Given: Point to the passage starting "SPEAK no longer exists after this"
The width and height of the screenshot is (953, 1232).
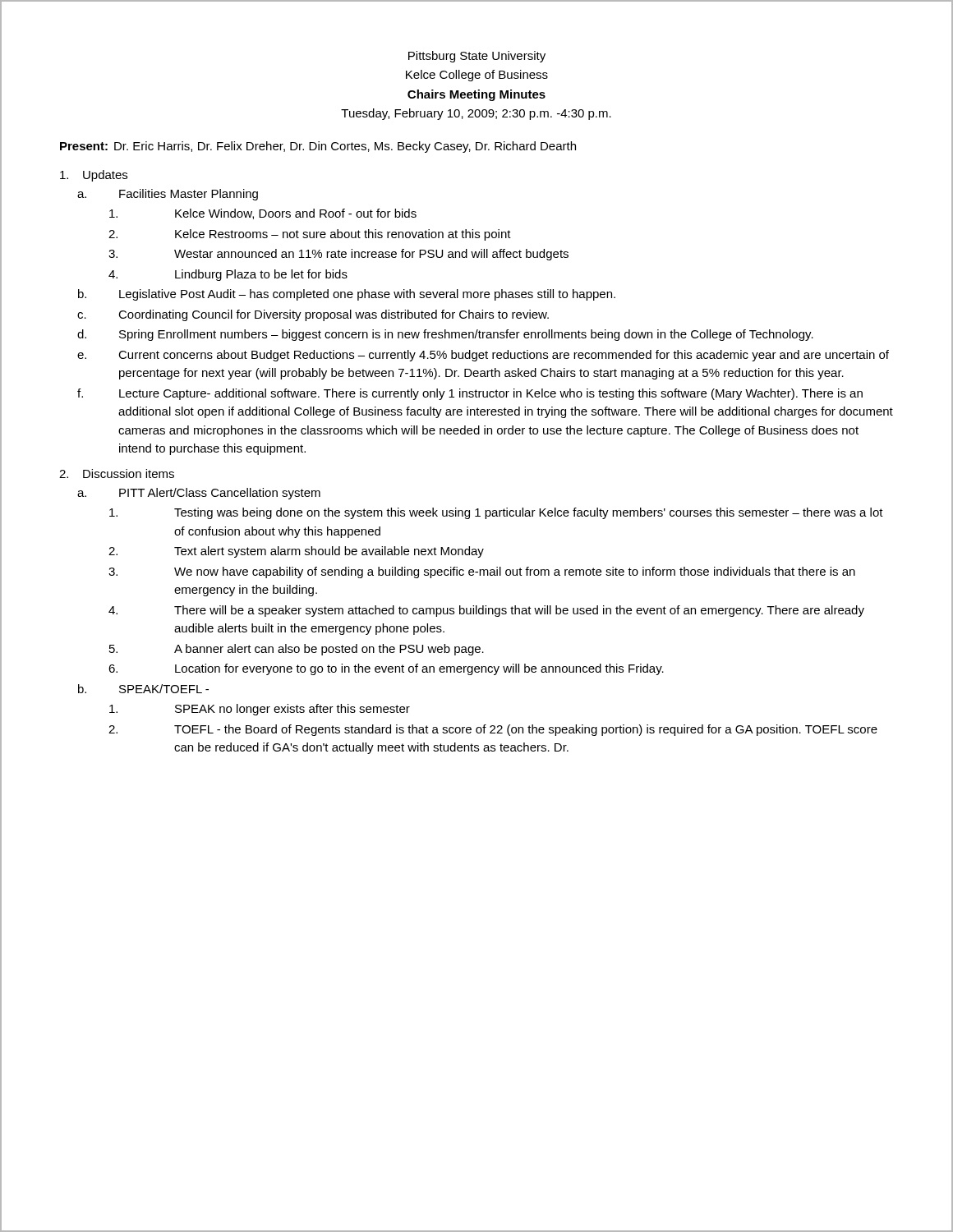Looking at the screenshot, I should coord(234,709).
